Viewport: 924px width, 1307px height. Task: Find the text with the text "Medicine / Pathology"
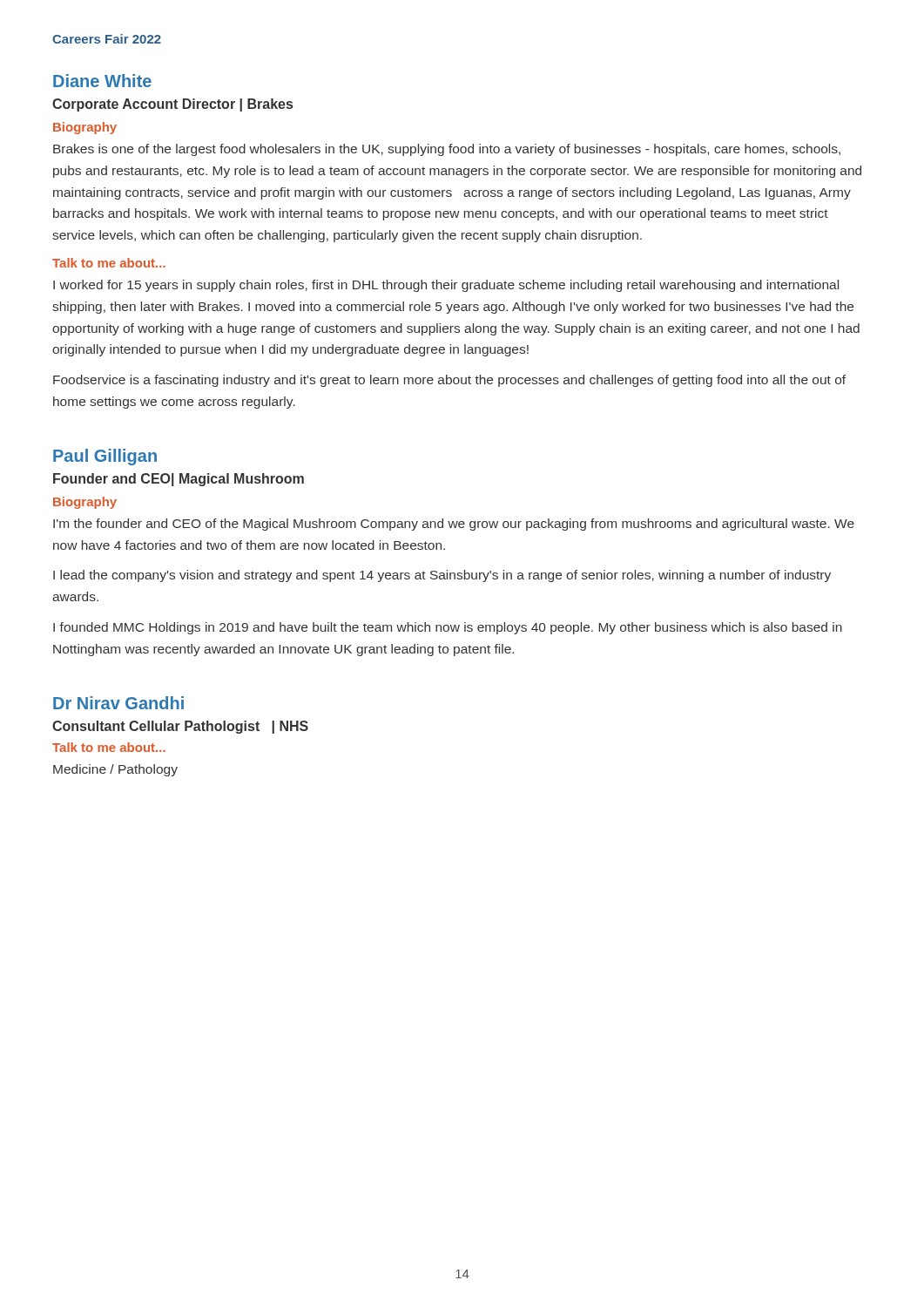115,769
